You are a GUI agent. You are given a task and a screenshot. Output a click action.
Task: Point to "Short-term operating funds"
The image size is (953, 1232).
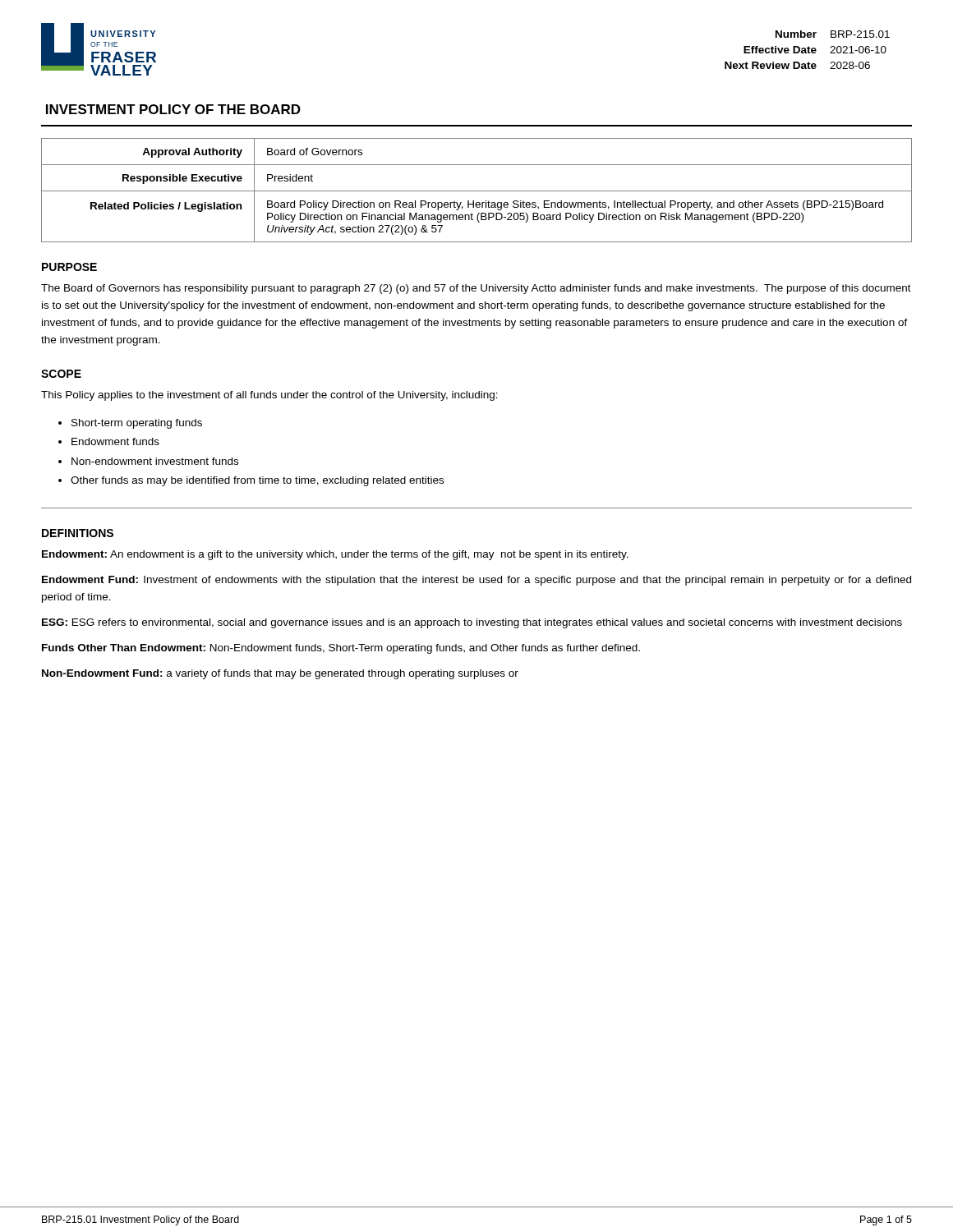[137, 422]
